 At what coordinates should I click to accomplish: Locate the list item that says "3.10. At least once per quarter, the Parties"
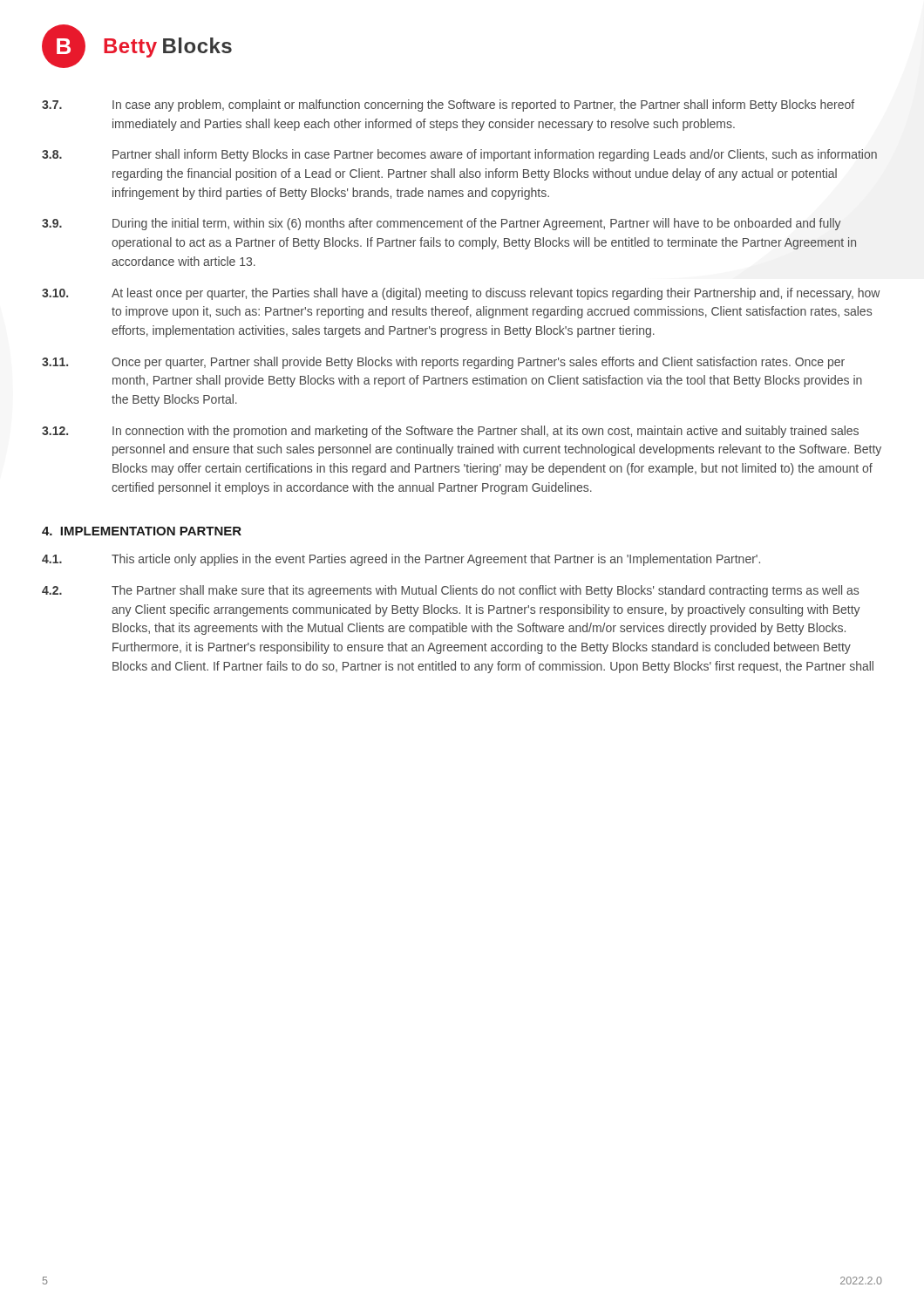click(462, 312)
